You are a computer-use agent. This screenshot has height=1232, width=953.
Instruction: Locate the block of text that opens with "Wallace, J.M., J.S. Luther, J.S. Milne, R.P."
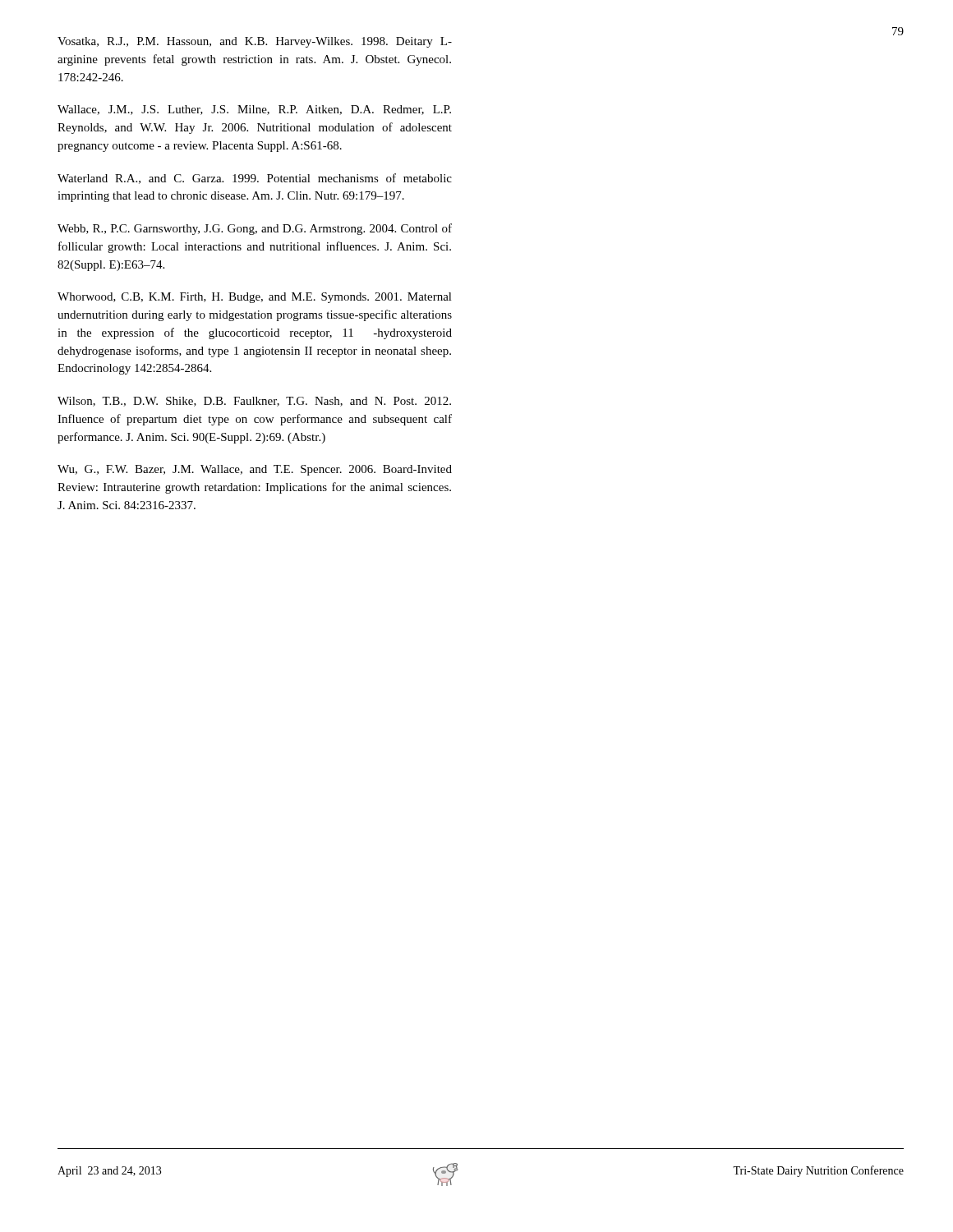(255, 127)
